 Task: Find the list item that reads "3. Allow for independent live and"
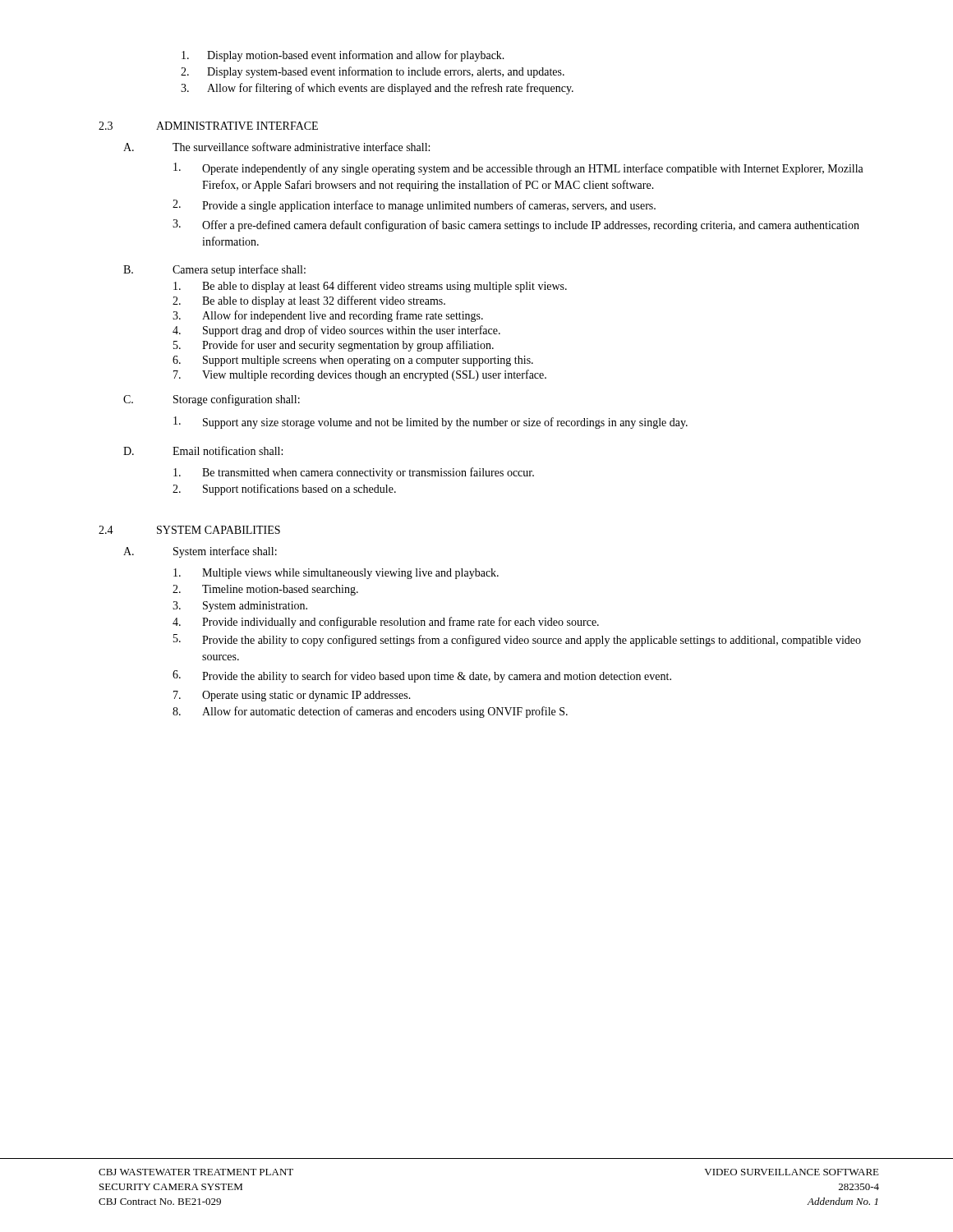[x=328, y=317]
